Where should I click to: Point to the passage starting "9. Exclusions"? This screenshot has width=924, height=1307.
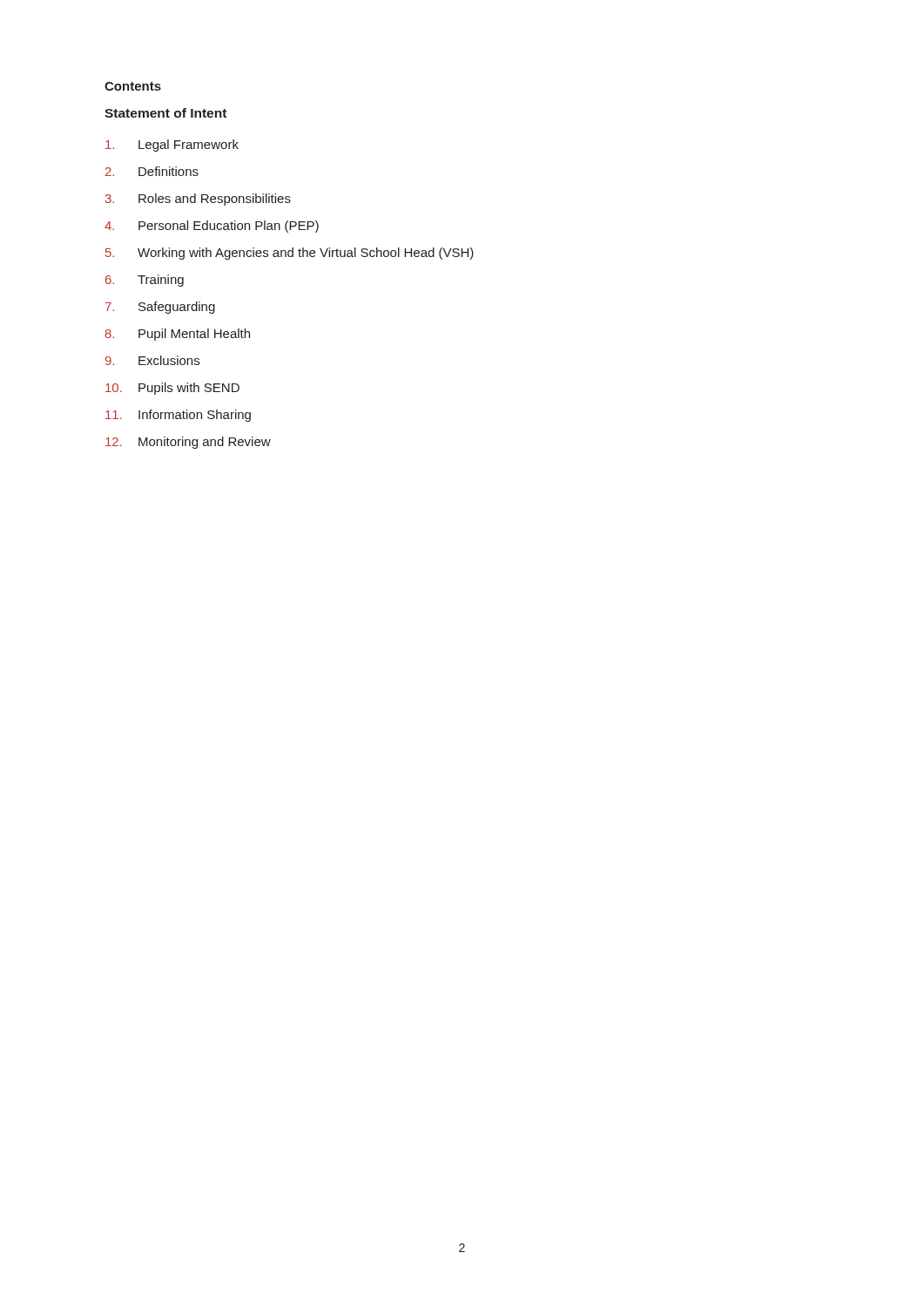pyautogui.click(x=152, y=360)
